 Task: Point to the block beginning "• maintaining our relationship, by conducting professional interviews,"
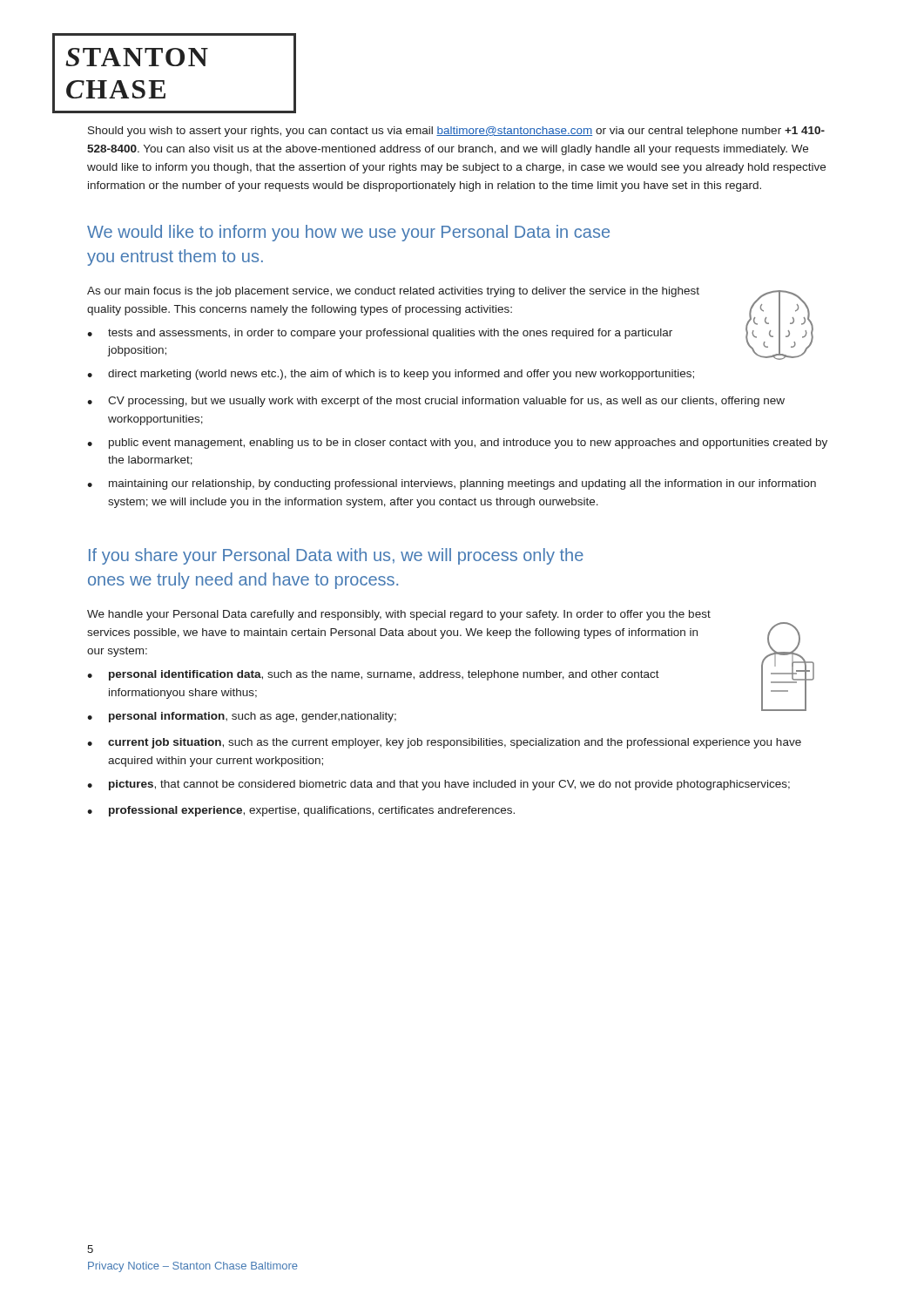pyautogui.click(x=462, y=493)
